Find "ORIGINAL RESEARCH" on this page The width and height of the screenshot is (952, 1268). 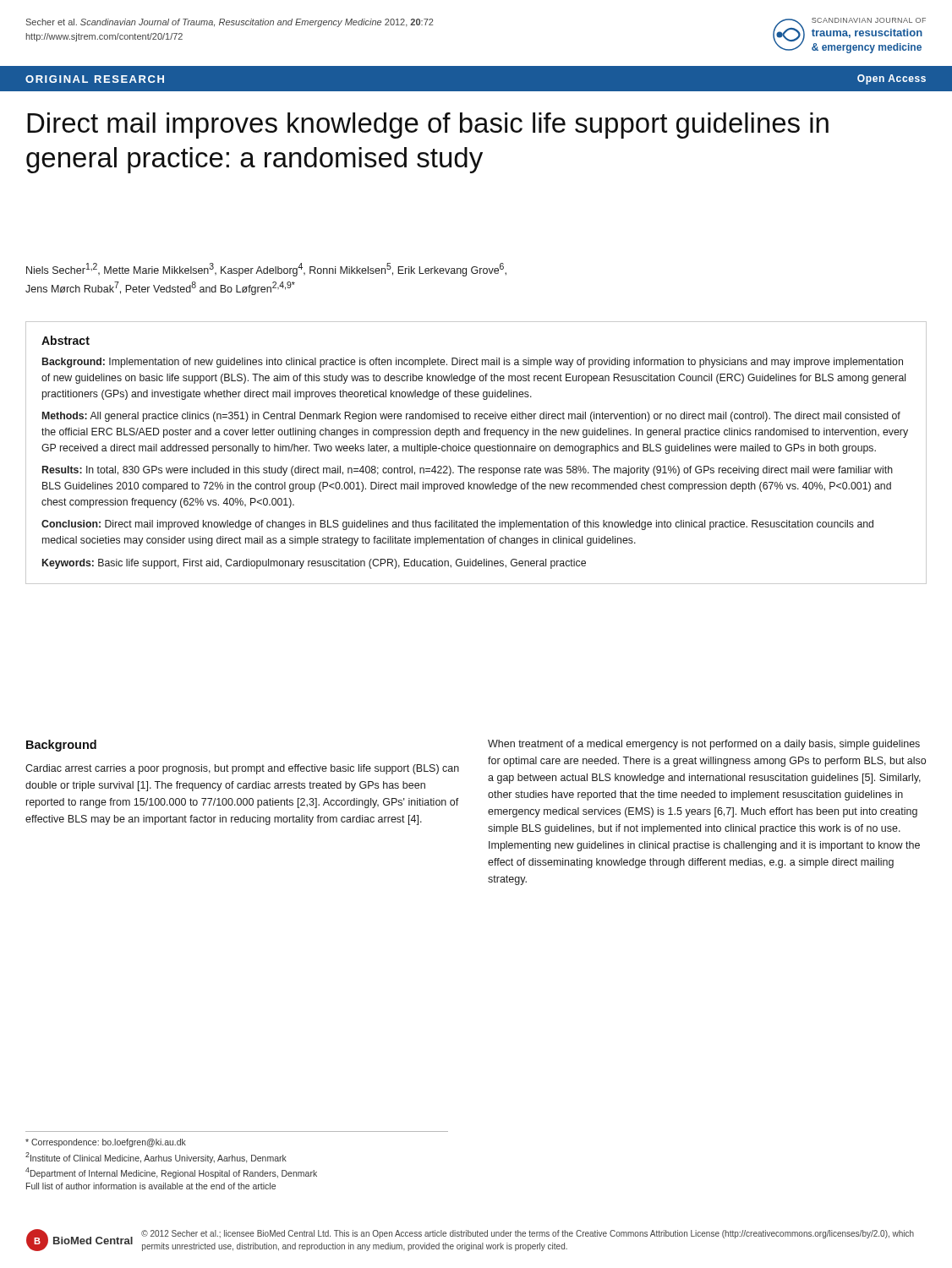pos(96,79)
